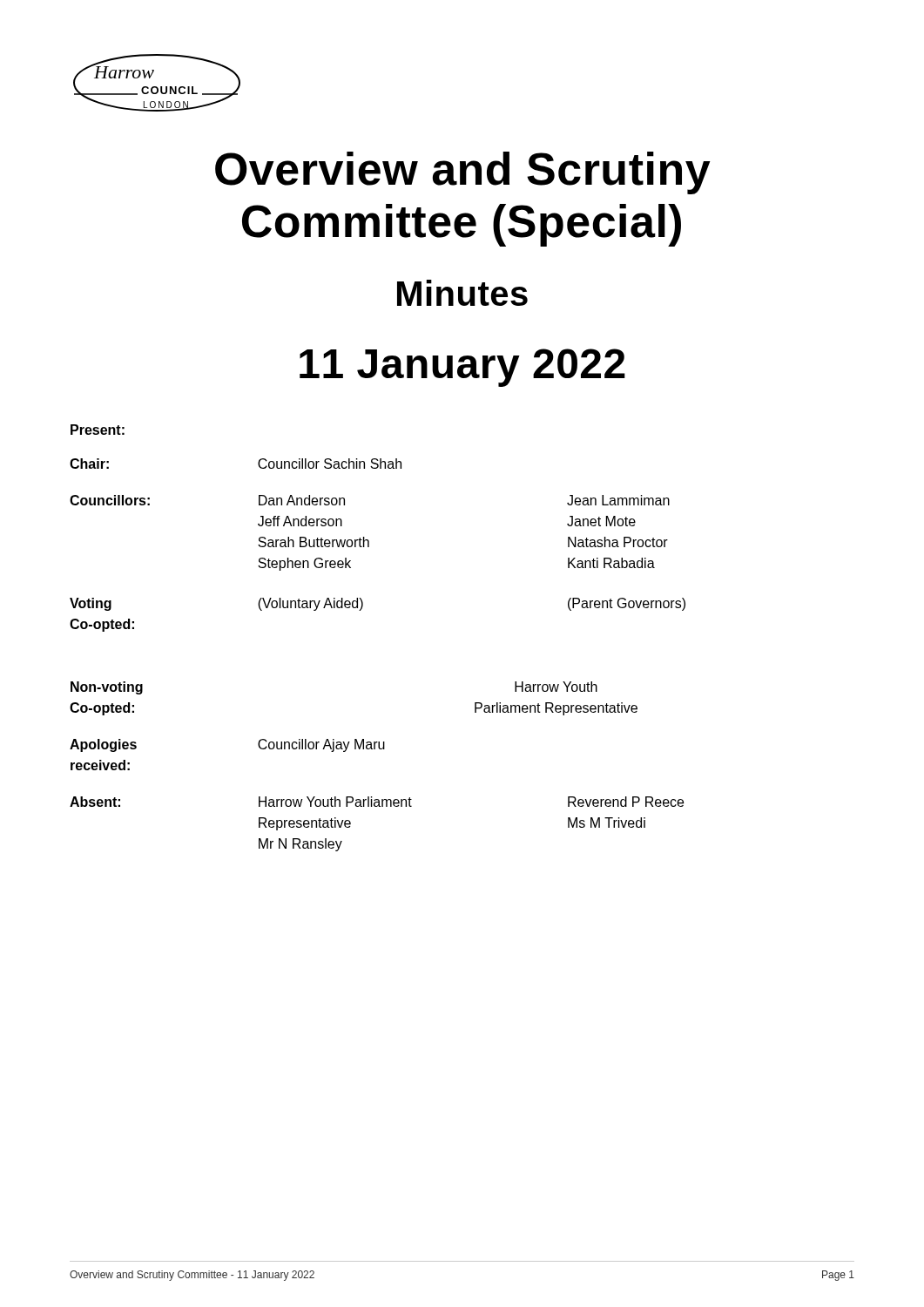Click on the table containing "Non-voting Co-opted:"
This screenshot has width=924, height=1307.
click(x=462, y=654)
